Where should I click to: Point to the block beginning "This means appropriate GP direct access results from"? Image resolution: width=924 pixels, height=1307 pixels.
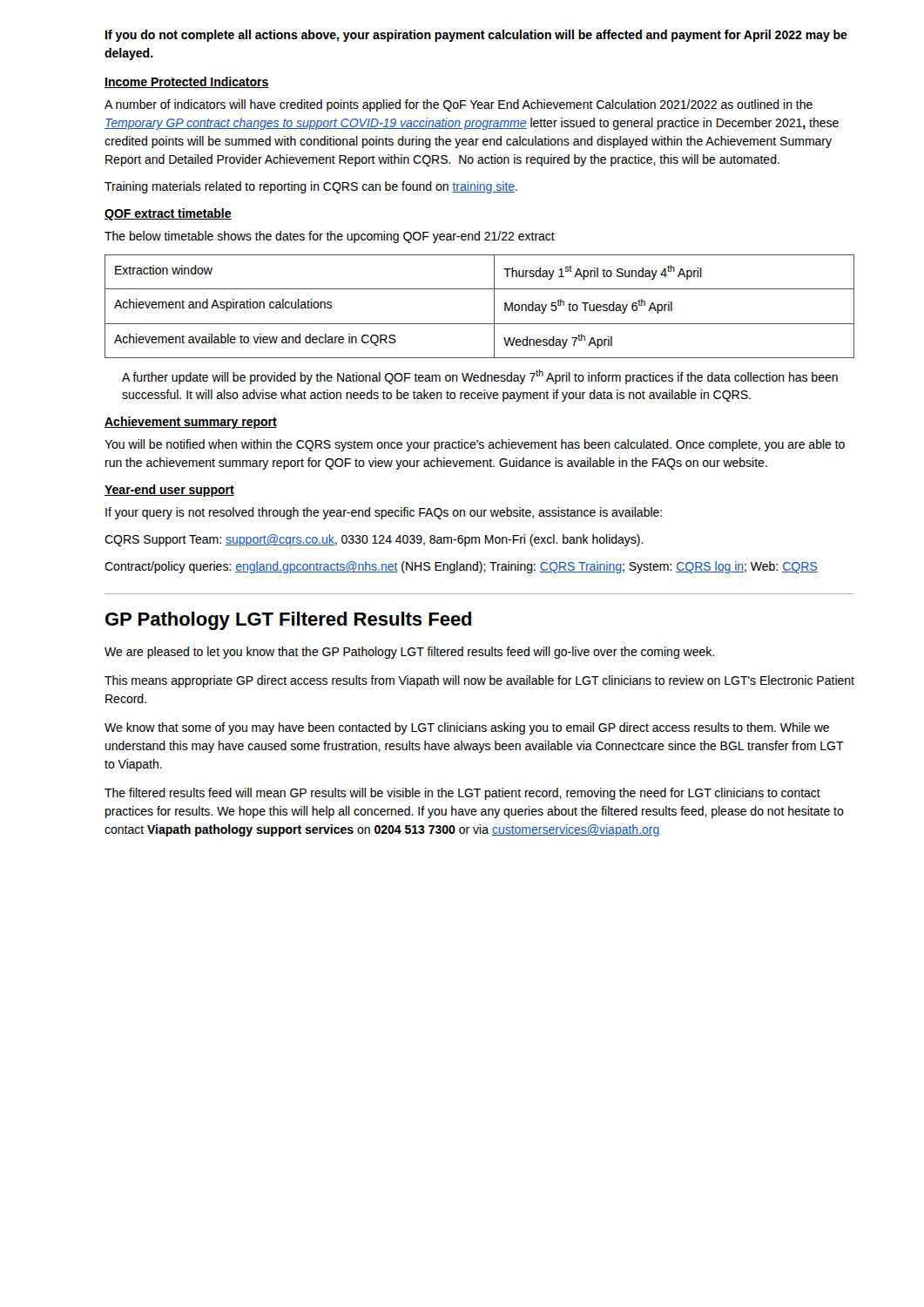point(479,690)
